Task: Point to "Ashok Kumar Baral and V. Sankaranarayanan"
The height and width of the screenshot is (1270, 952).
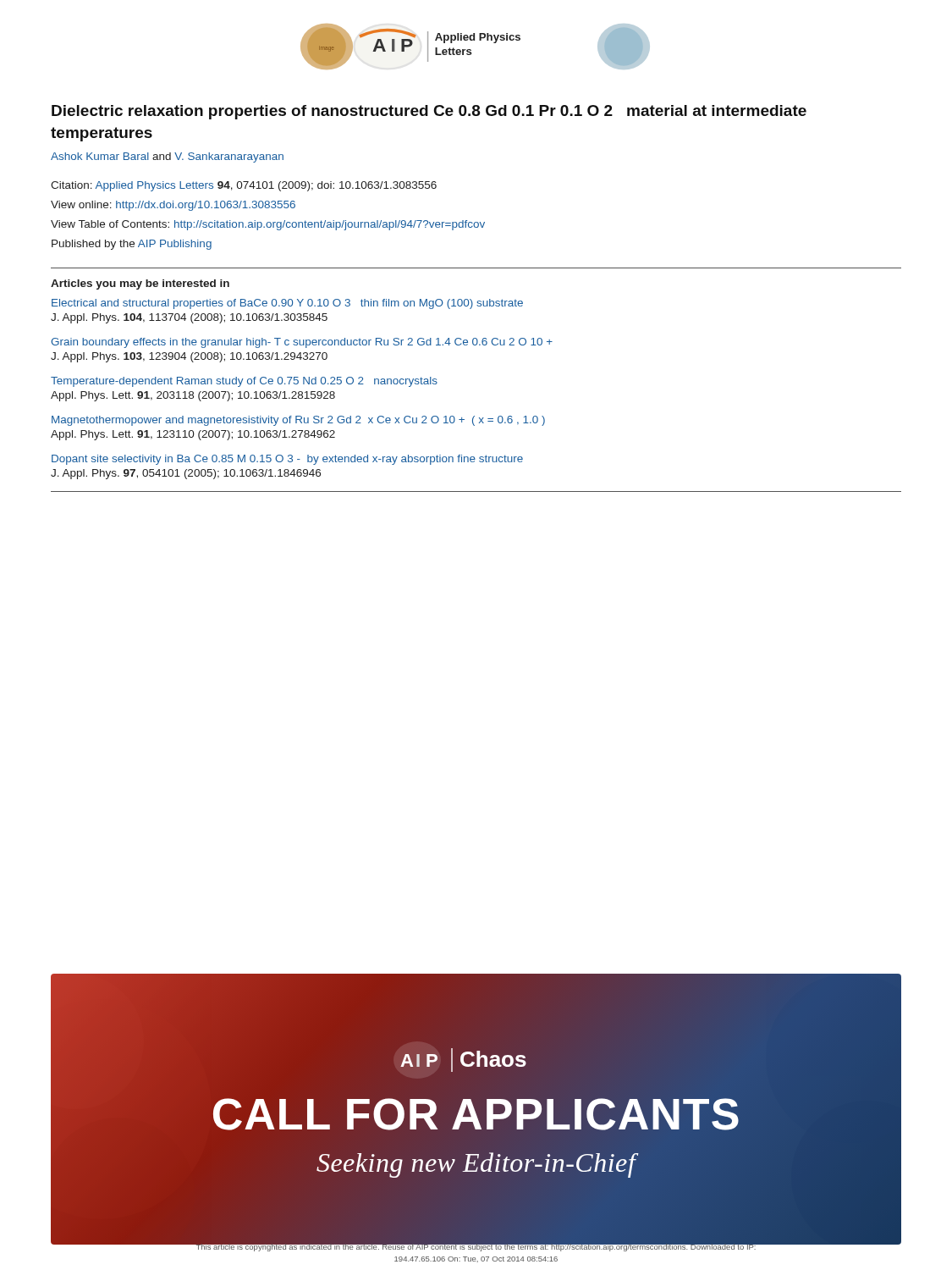Action: 167,156
